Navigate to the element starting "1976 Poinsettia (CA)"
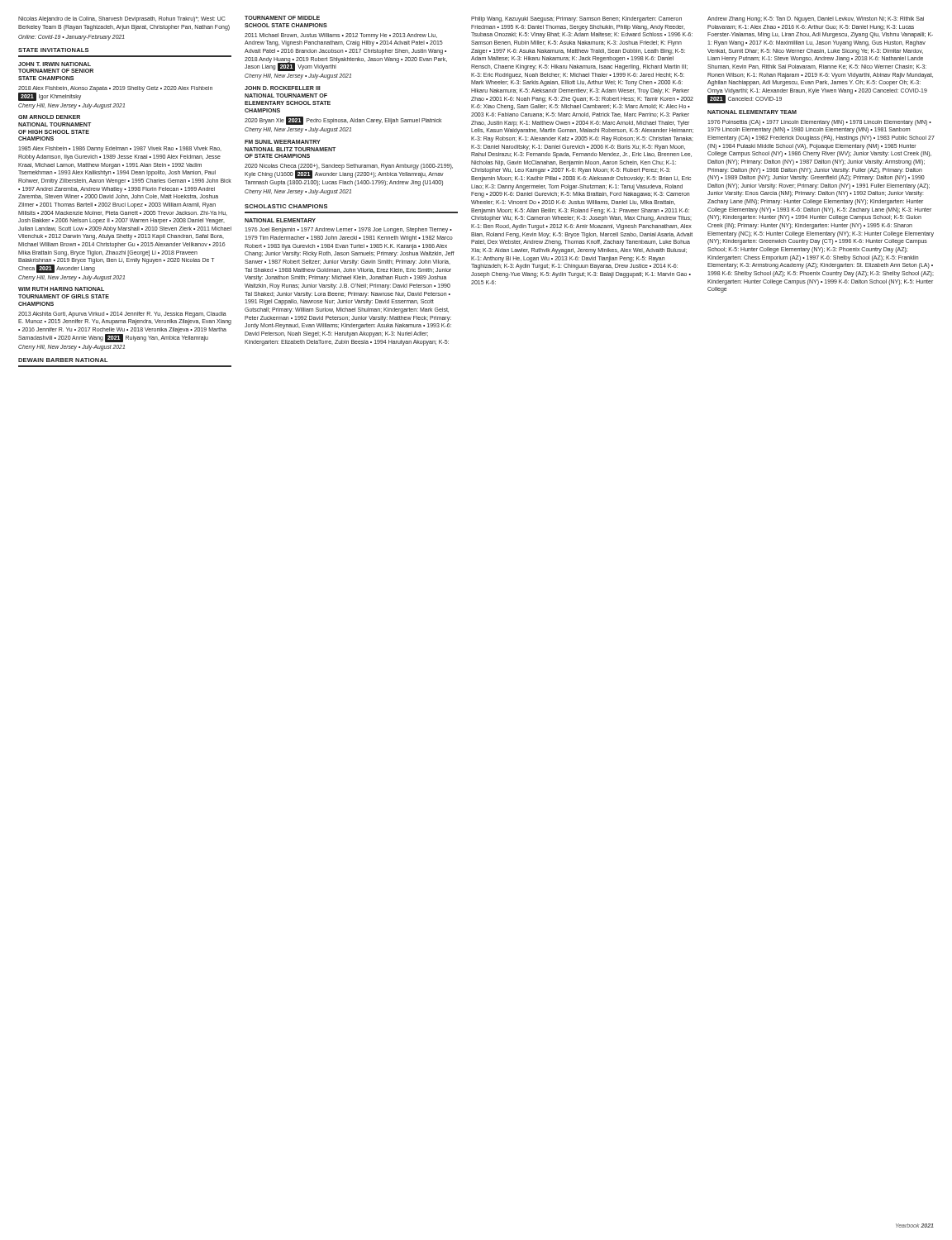 [821, 205]
